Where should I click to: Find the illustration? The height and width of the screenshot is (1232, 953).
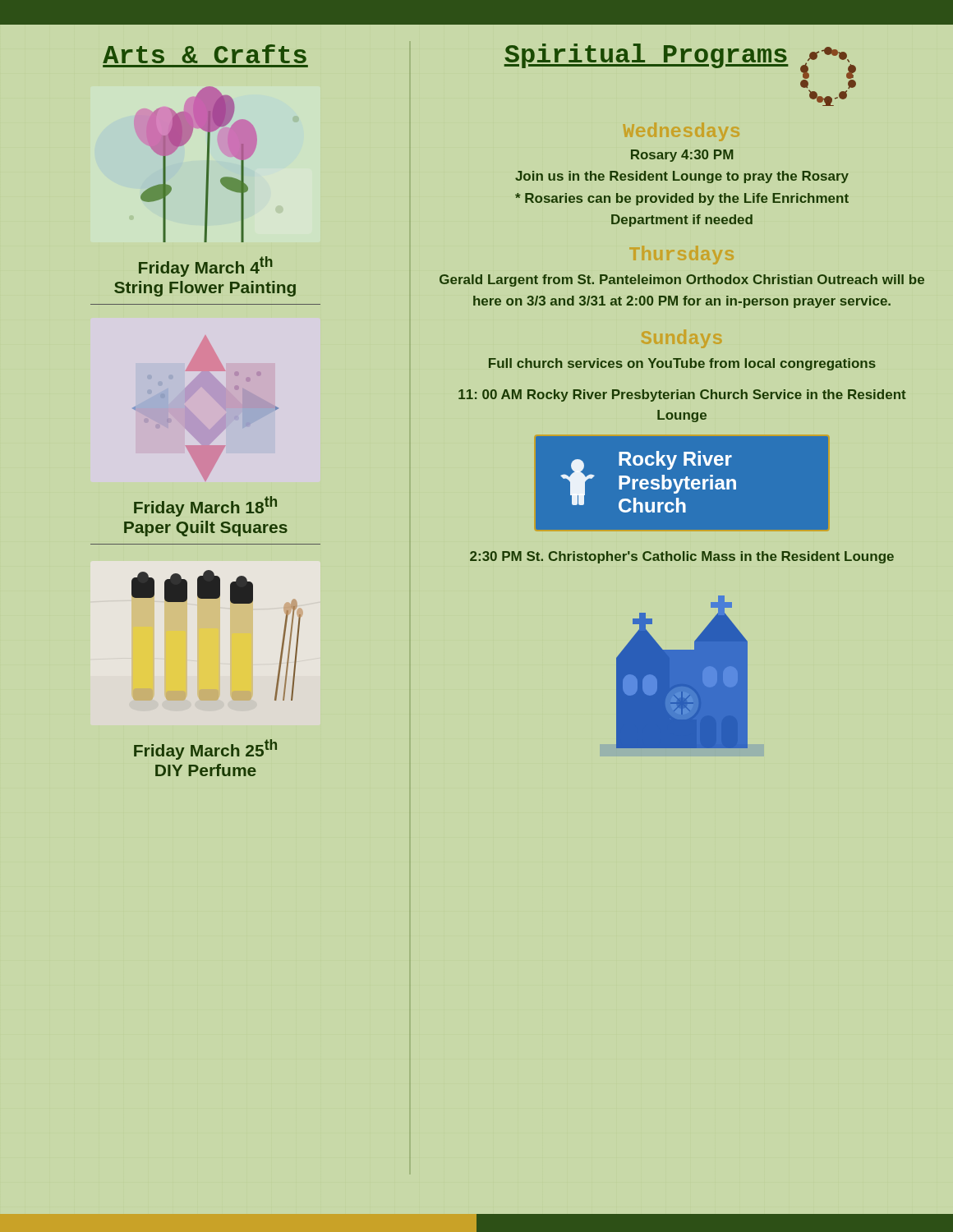click(682, 668)
